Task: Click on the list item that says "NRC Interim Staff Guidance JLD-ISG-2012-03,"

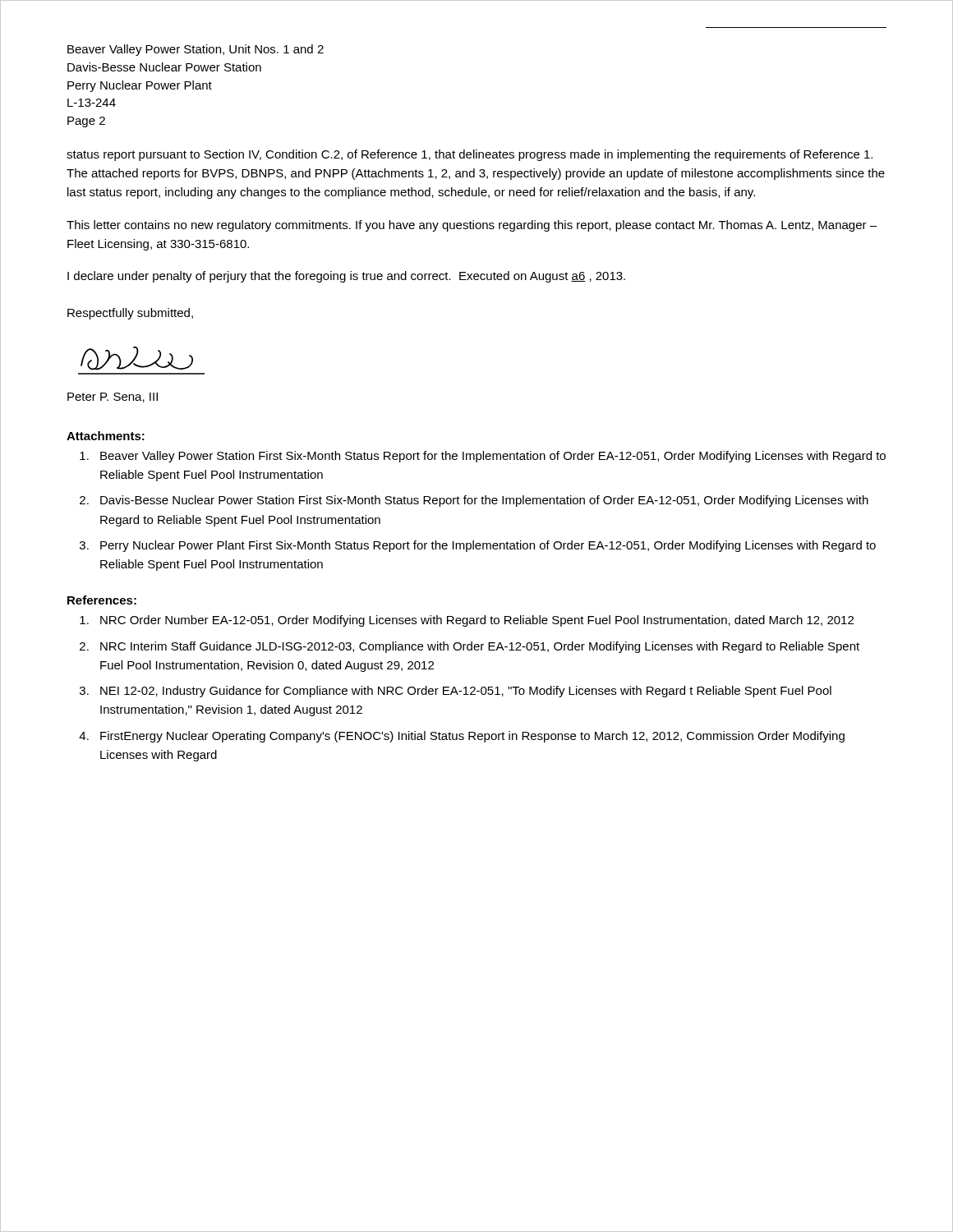Action: coord(479,655)
